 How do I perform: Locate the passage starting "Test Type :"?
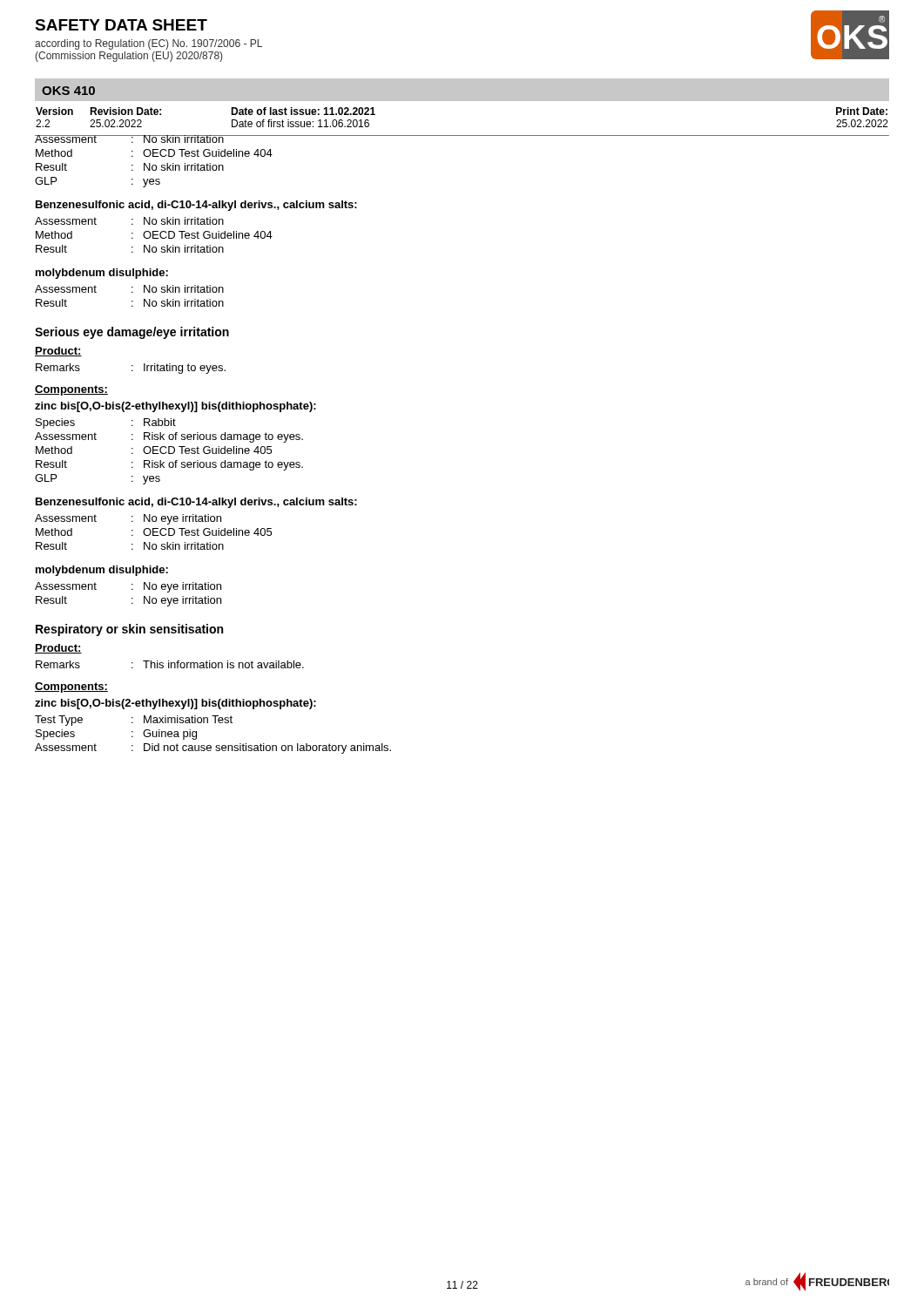(x=134, y=721)
